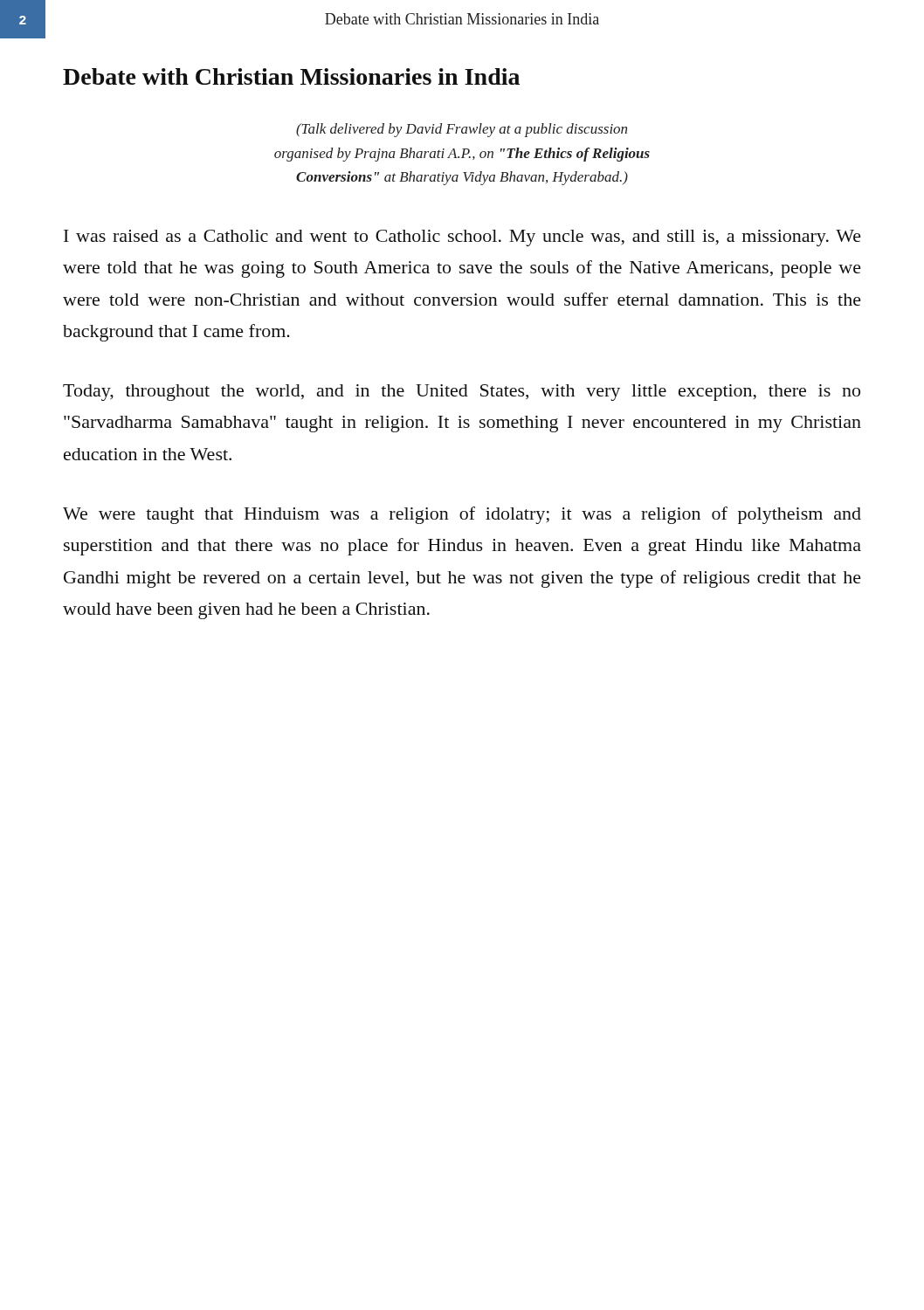Viewport: 924px width, 1310px height.
Task: Locate the text block containing "(Talk delivered by David Frawley at a"
Action: point(462,153)
